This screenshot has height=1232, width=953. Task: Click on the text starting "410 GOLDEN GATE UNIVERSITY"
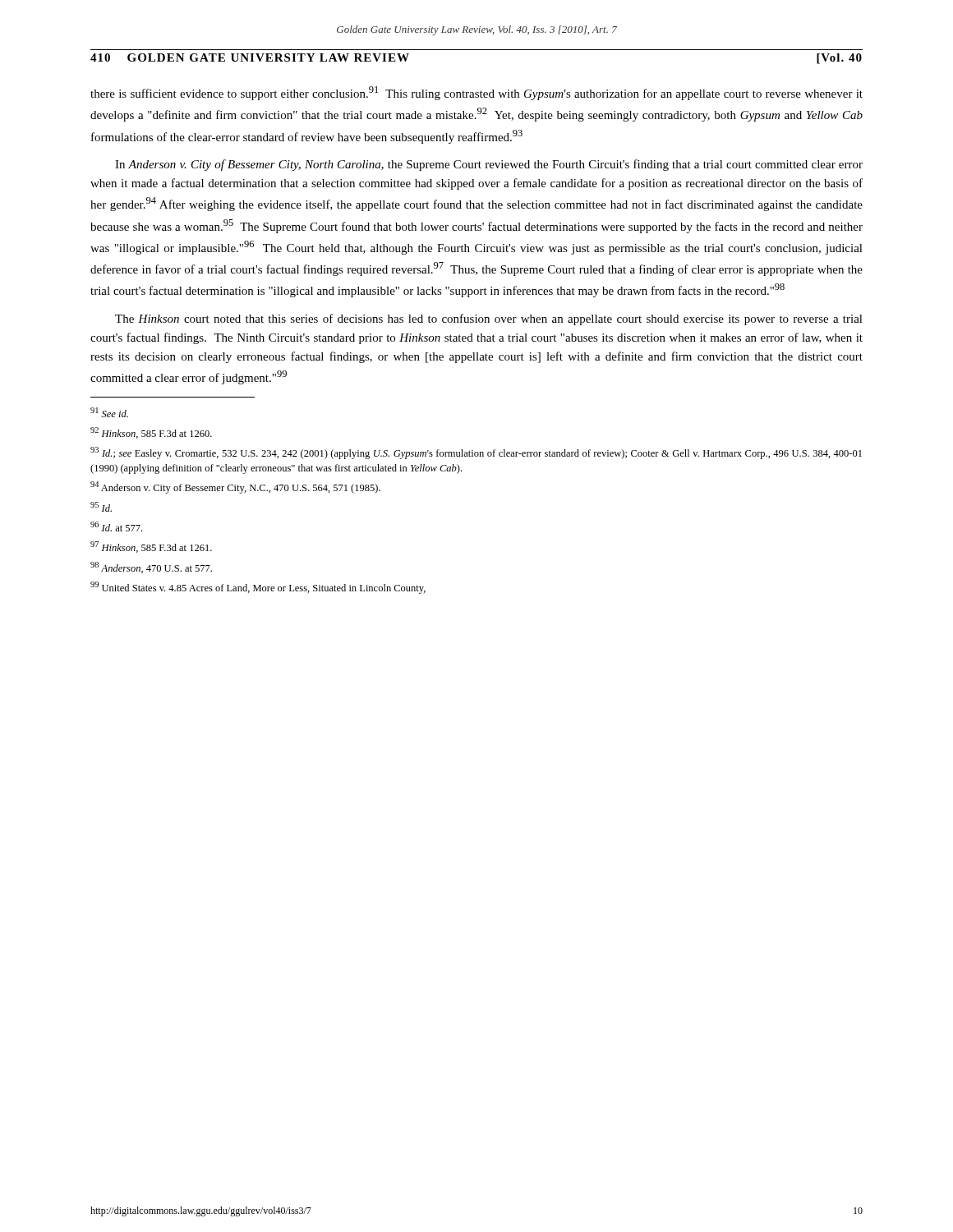click(x=476, y=58)
